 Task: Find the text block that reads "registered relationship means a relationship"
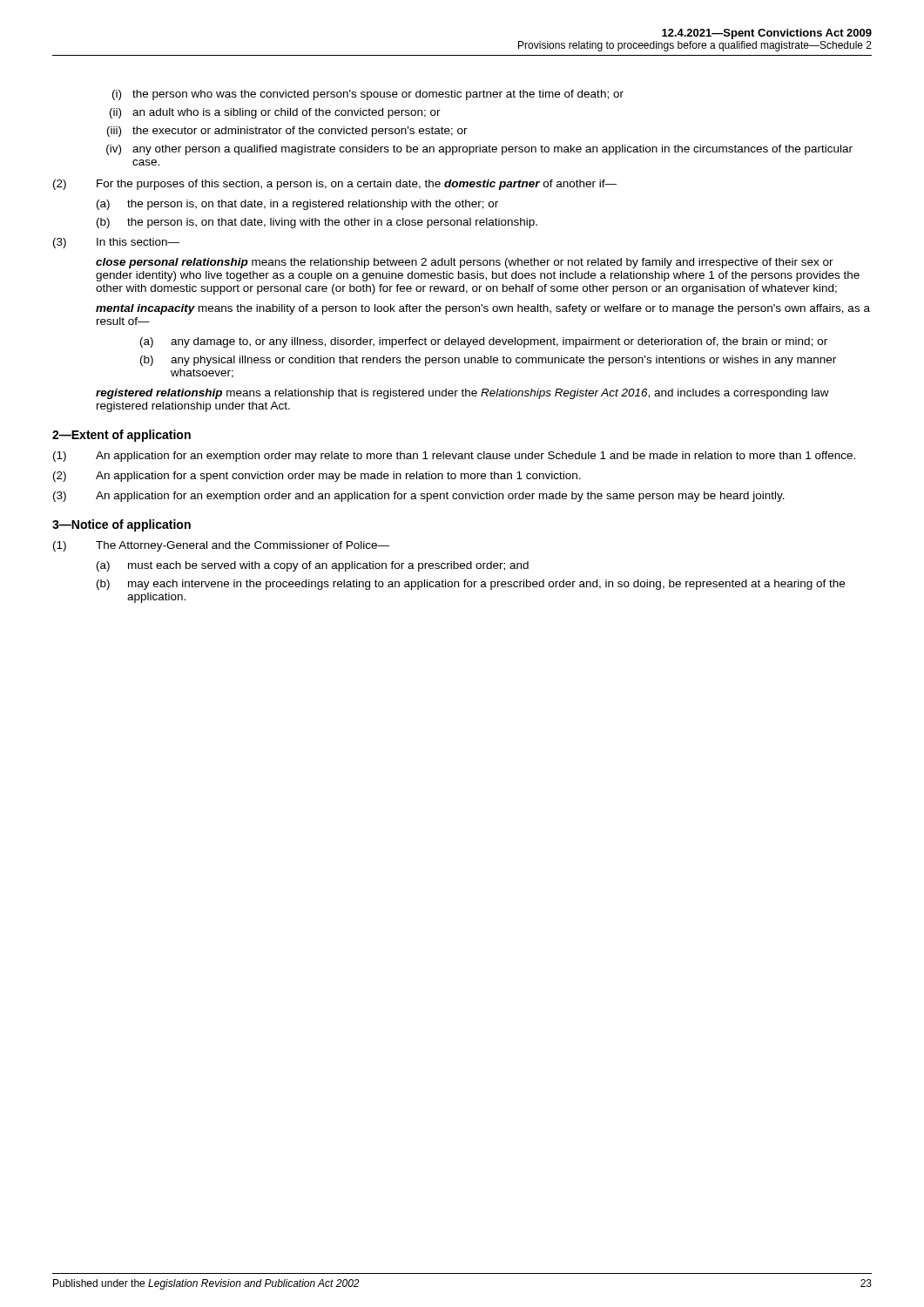point(462,399)
